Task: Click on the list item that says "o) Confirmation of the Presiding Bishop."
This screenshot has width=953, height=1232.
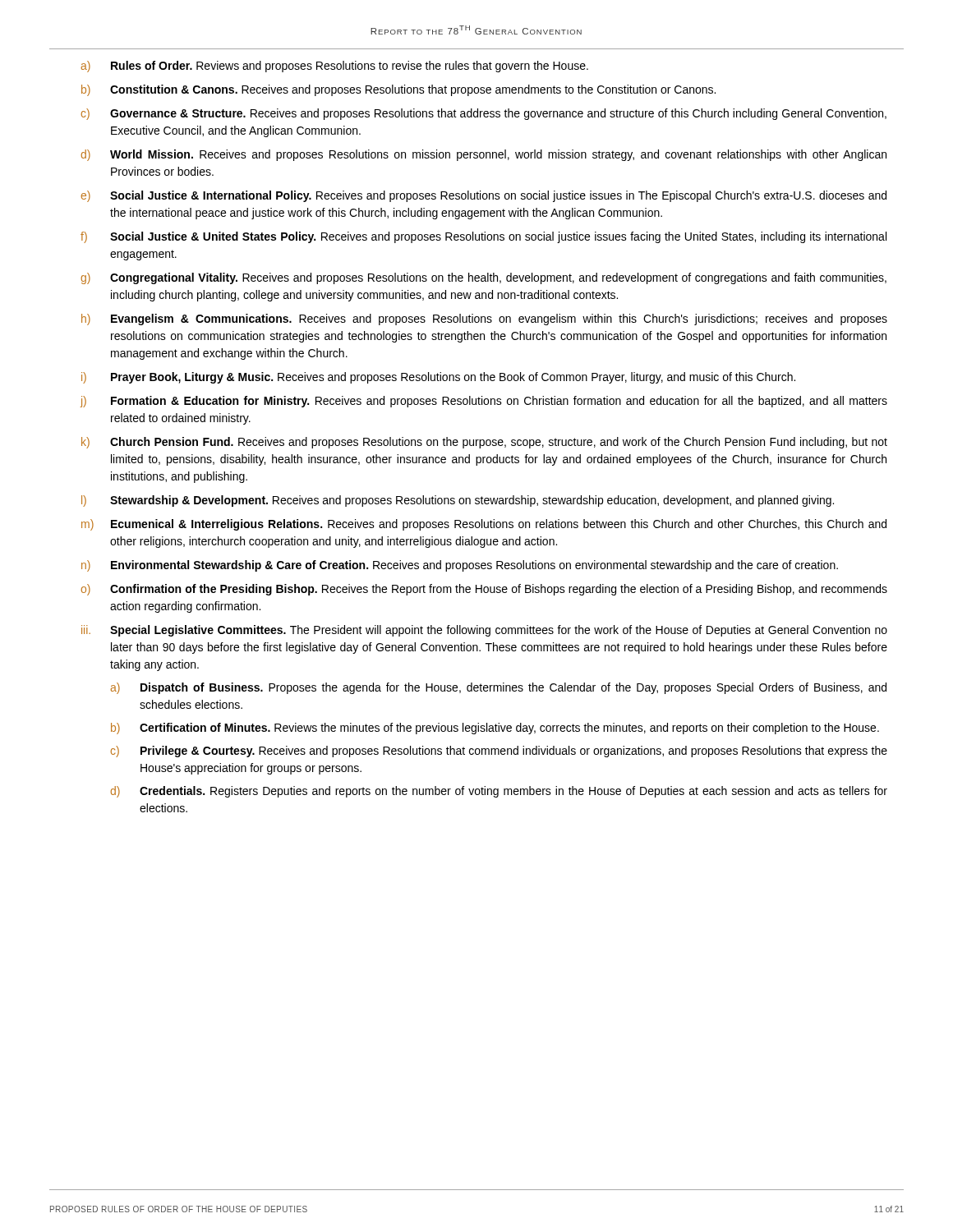Action: point(484,598)
